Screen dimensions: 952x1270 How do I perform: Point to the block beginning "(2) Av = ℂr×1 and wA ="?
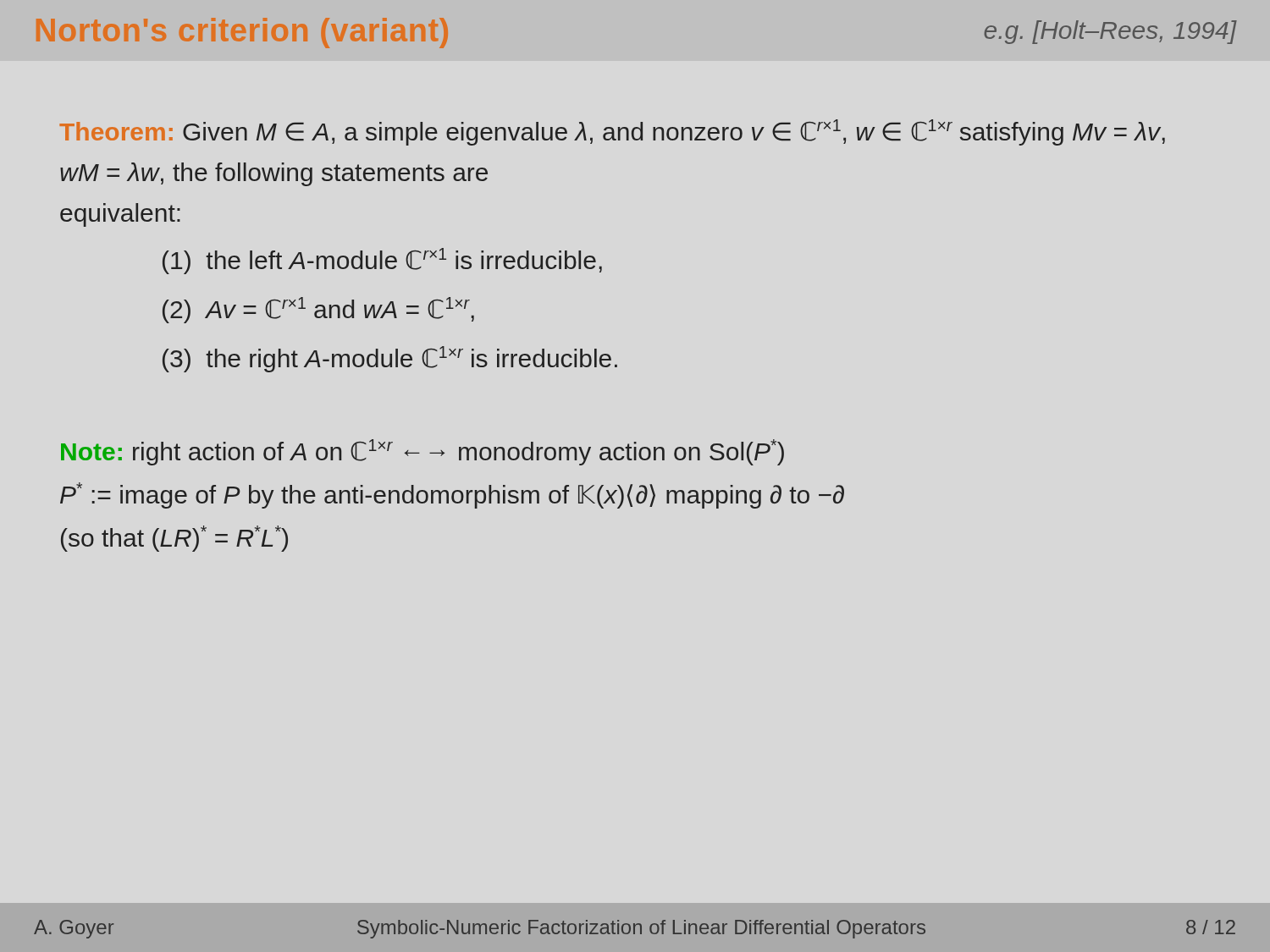point(319,308)
